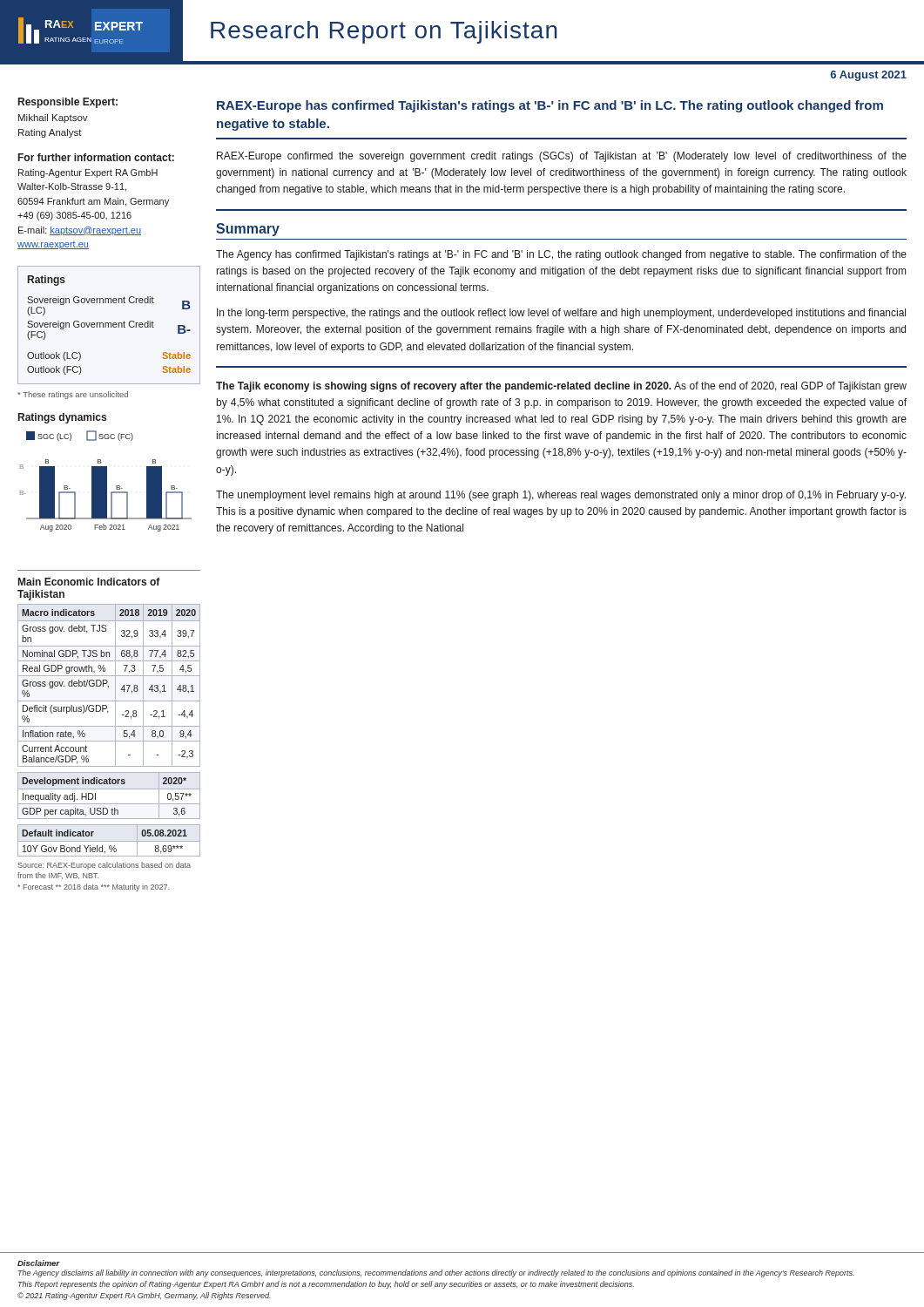Screen dimensions: 1307x924
Task: Select the section header with the text "Responsible Expert:"
Action: (68, 102)
